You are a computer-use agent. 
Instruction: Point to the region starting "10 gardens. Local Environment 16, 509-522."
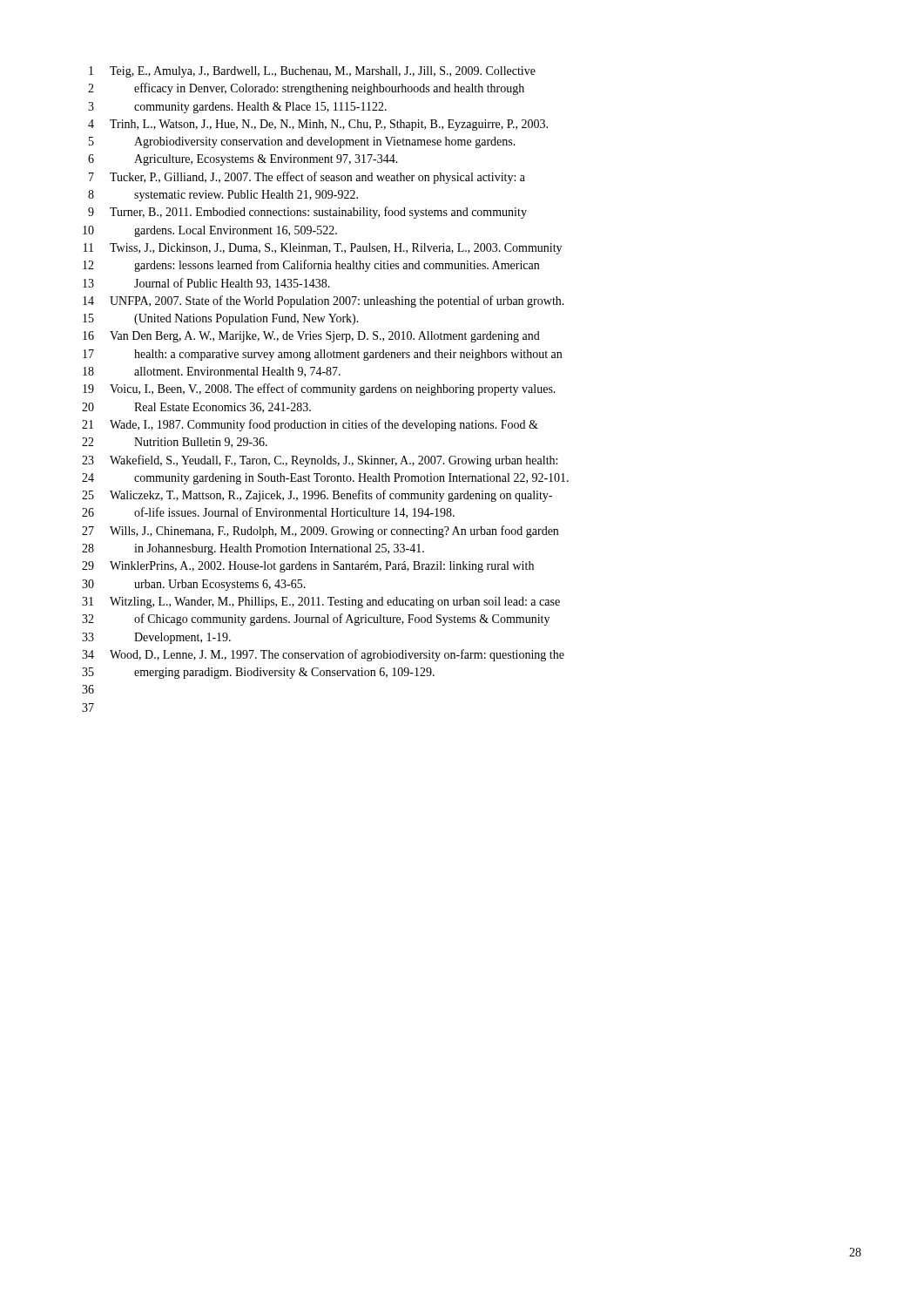pyautogui.click(x=210, y=231)
